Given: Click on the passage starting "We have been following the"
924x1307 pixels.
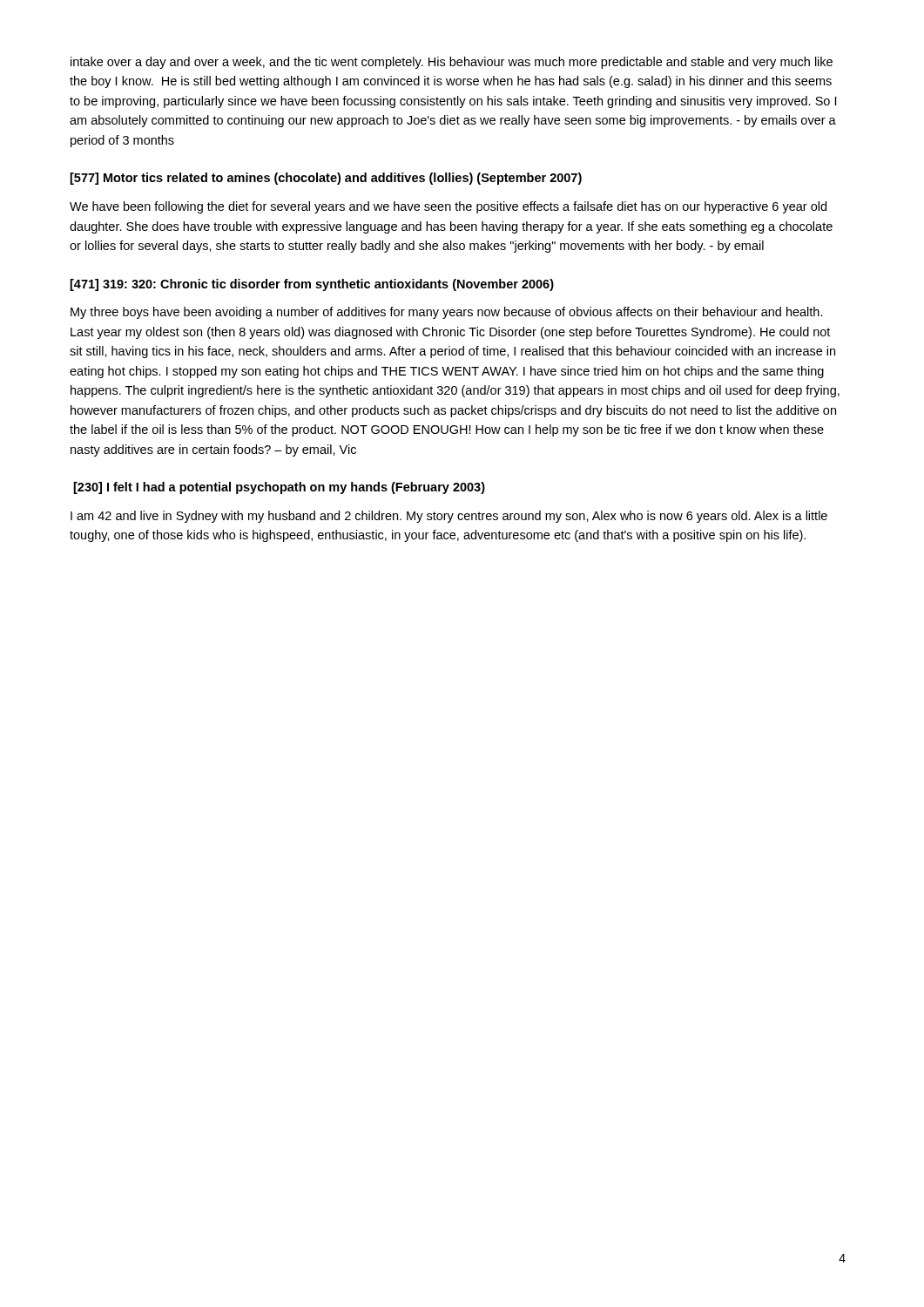Looking at the screenshot, I should [451, 226].
